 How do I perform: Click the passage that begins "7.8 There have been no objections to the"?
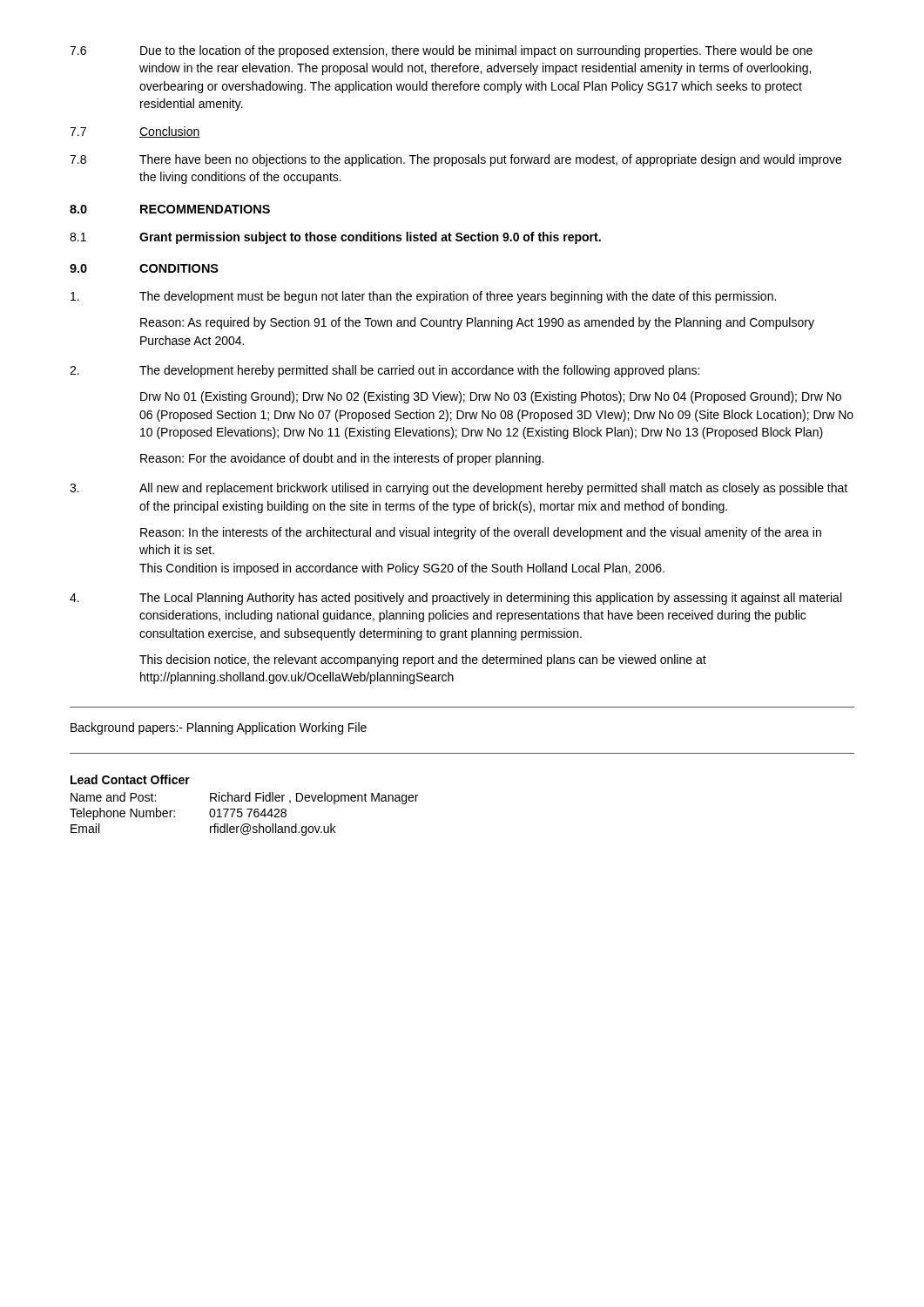462,169
